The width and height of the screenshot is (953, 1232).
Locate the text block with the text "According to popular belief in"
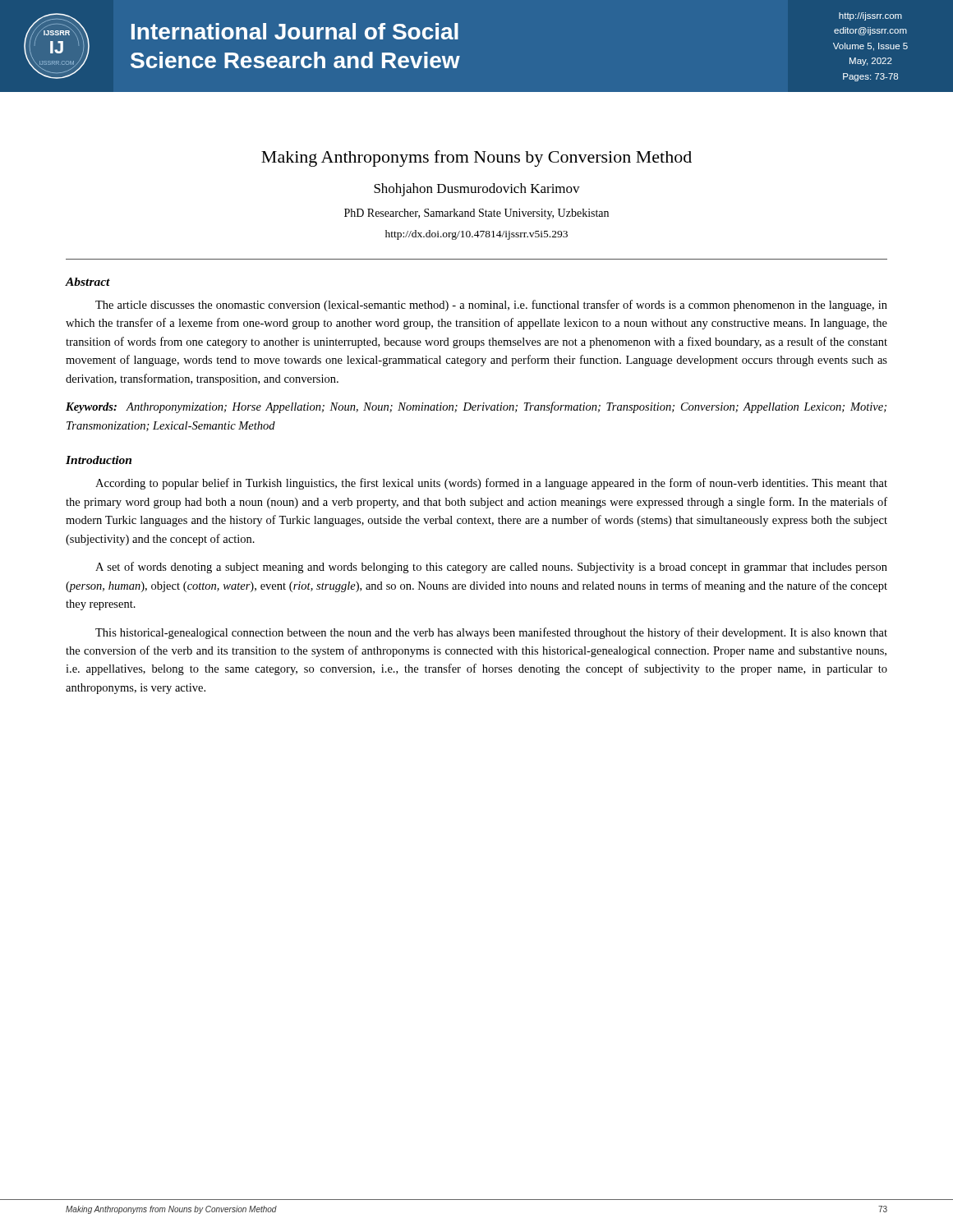[x=476, y=511]
